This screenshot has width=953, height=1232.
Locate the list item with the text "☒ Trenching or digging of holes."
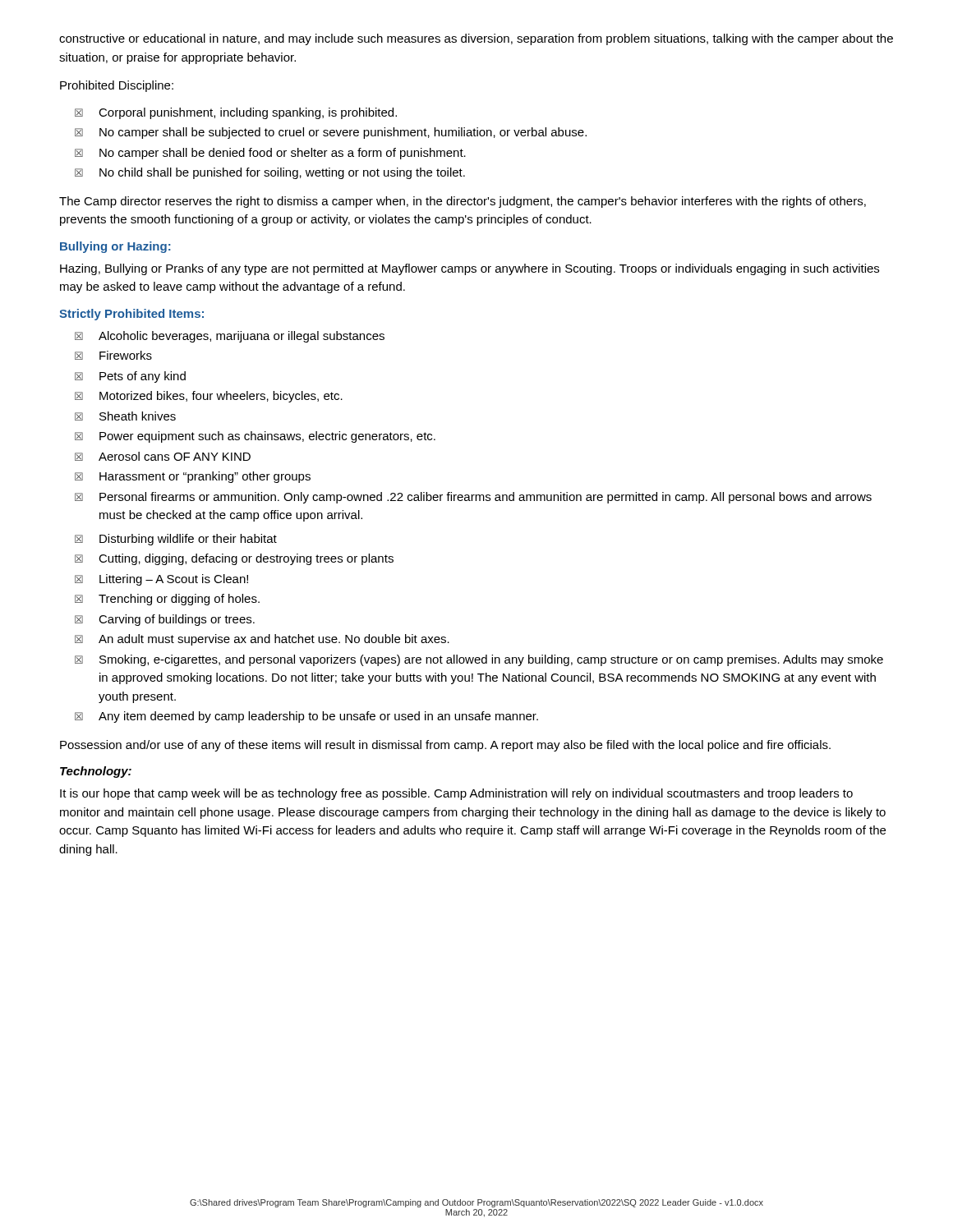(167, 600)
